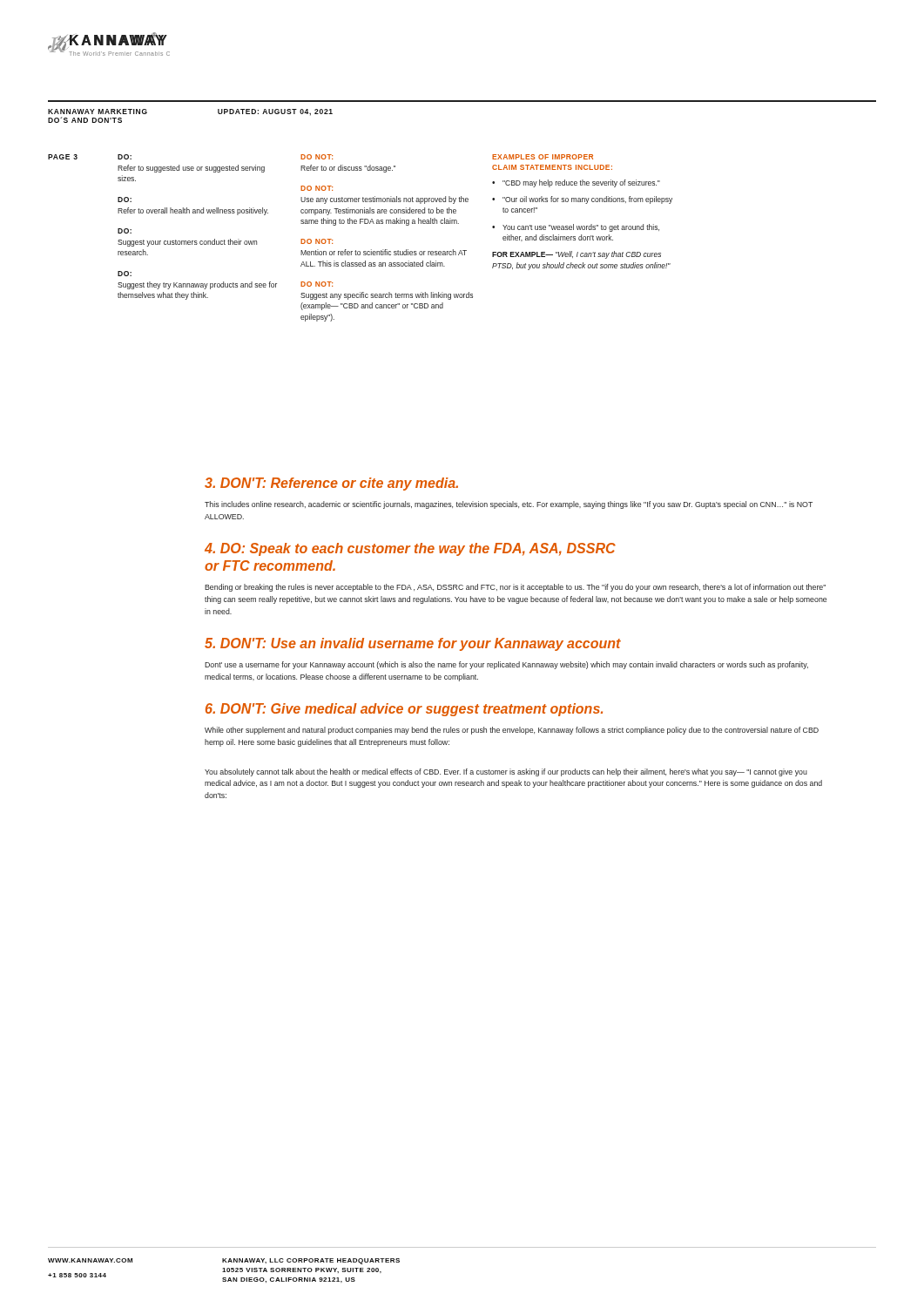Image resolution: width=924 pixels, height=1307 pixels.
Task: Select the passage starting "• "CBD may"
Action: point(576,183)
